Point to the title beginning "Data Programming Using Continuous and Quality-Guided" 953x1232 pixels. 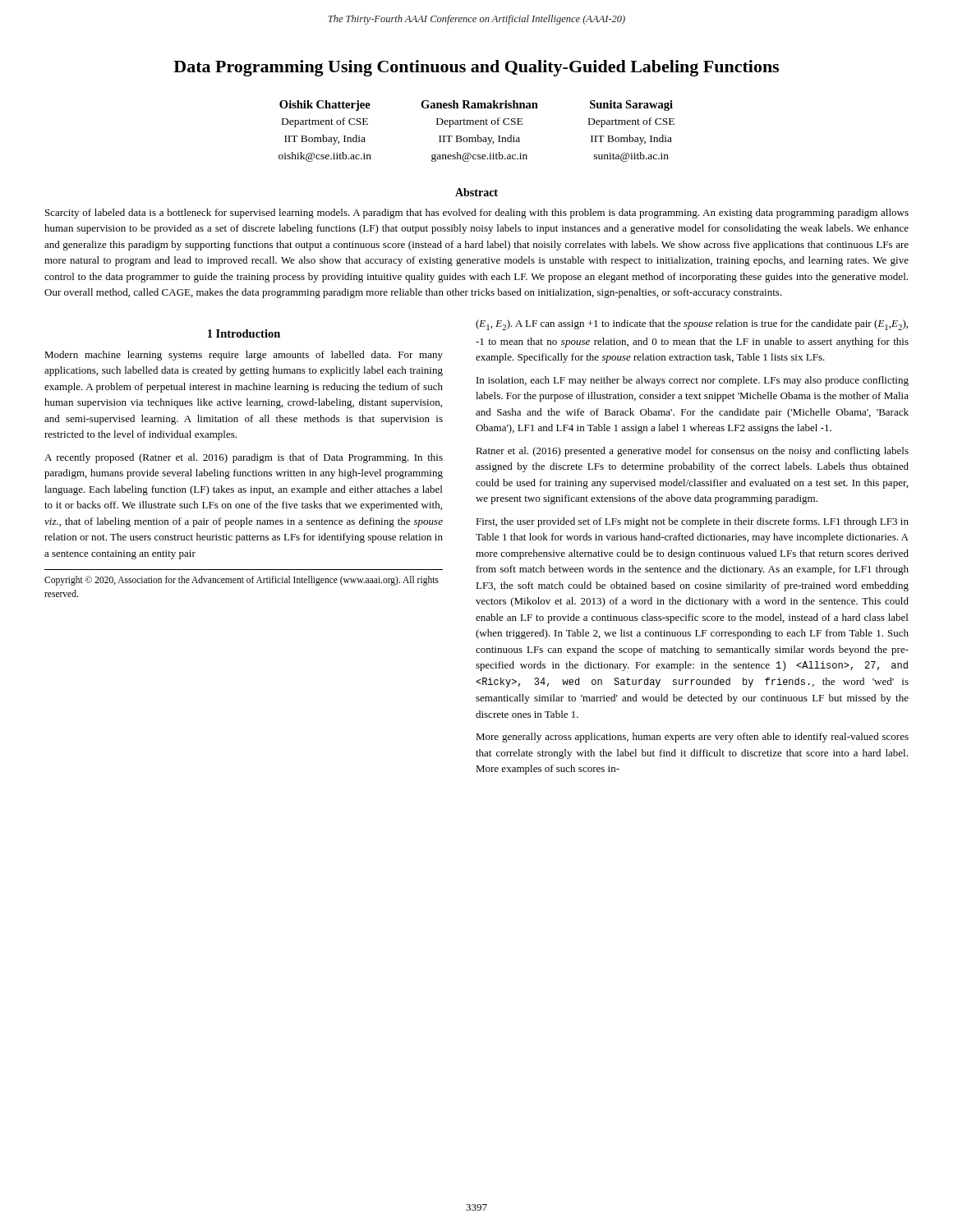[476, 66]
